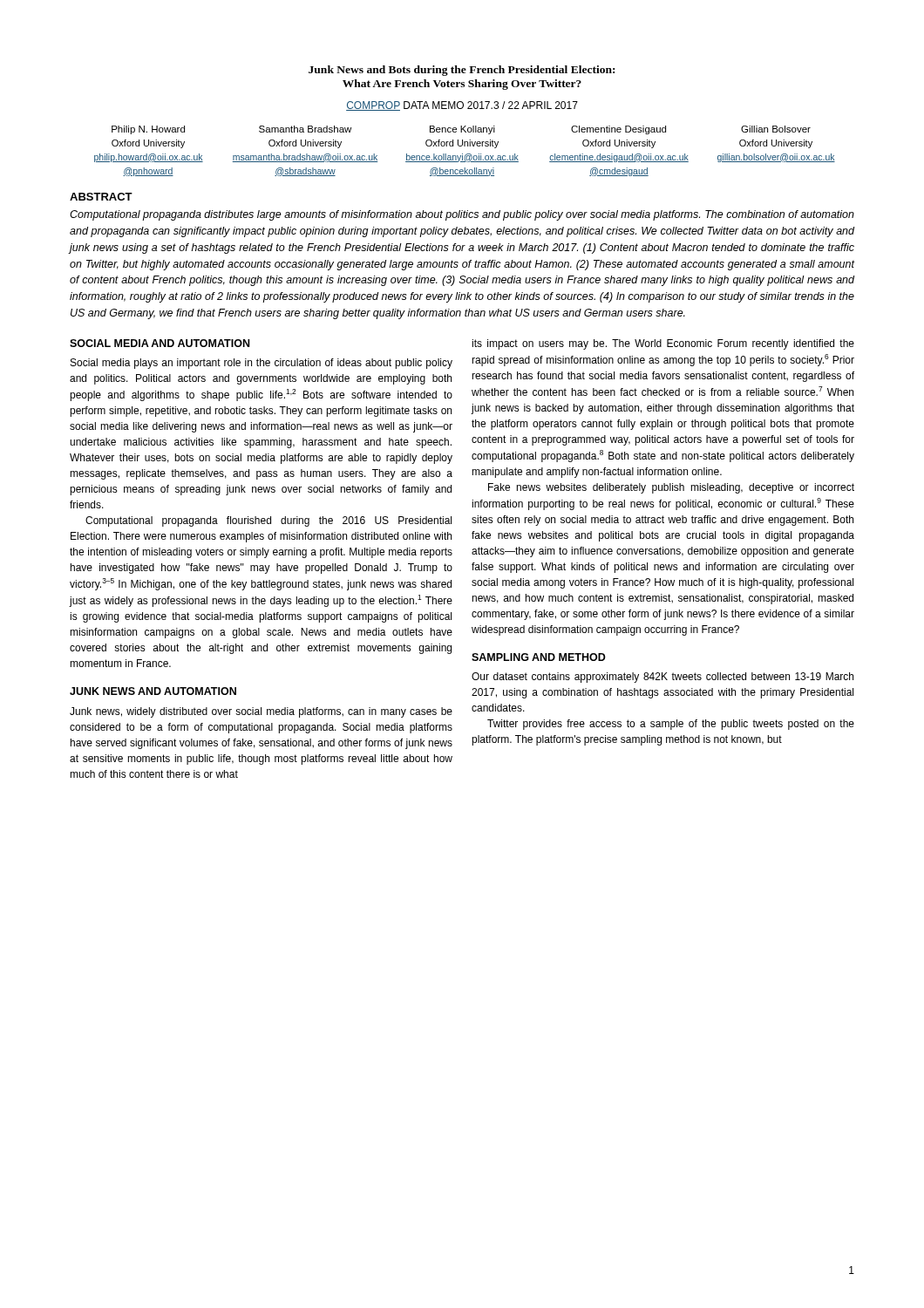Screen dimensions: 1308x924
Task: Find the section header that says "SOCIAL MEDIA AND AUTOMATION"
Action: click(x=160, y=343)
